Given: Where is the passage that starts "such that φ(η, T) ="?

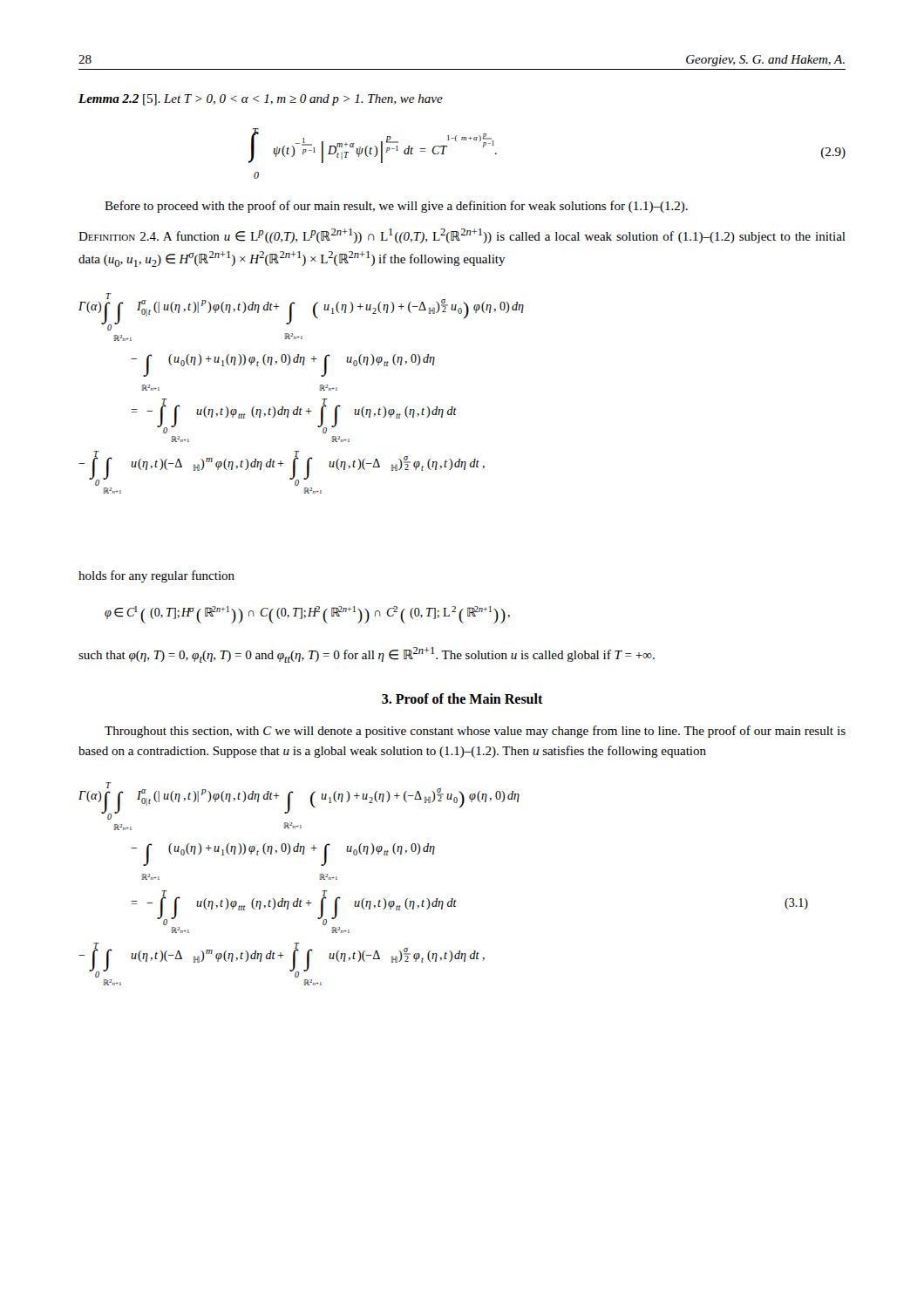Looking at the screenshot, I should click(x=367, y=655).
